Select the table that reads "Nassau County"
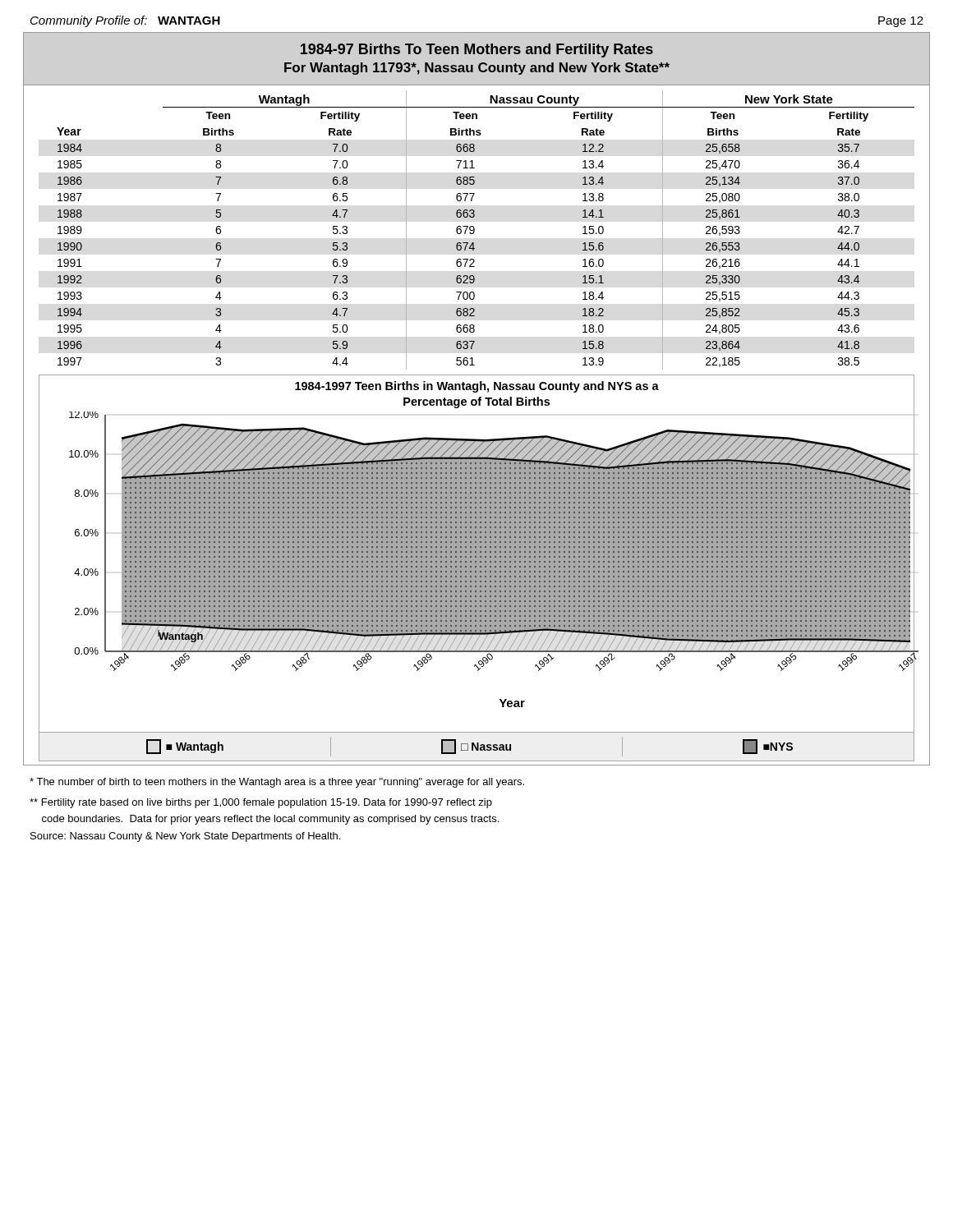Image resolution: width=953 pixels, height=1232 pixels. click(476, 227)
